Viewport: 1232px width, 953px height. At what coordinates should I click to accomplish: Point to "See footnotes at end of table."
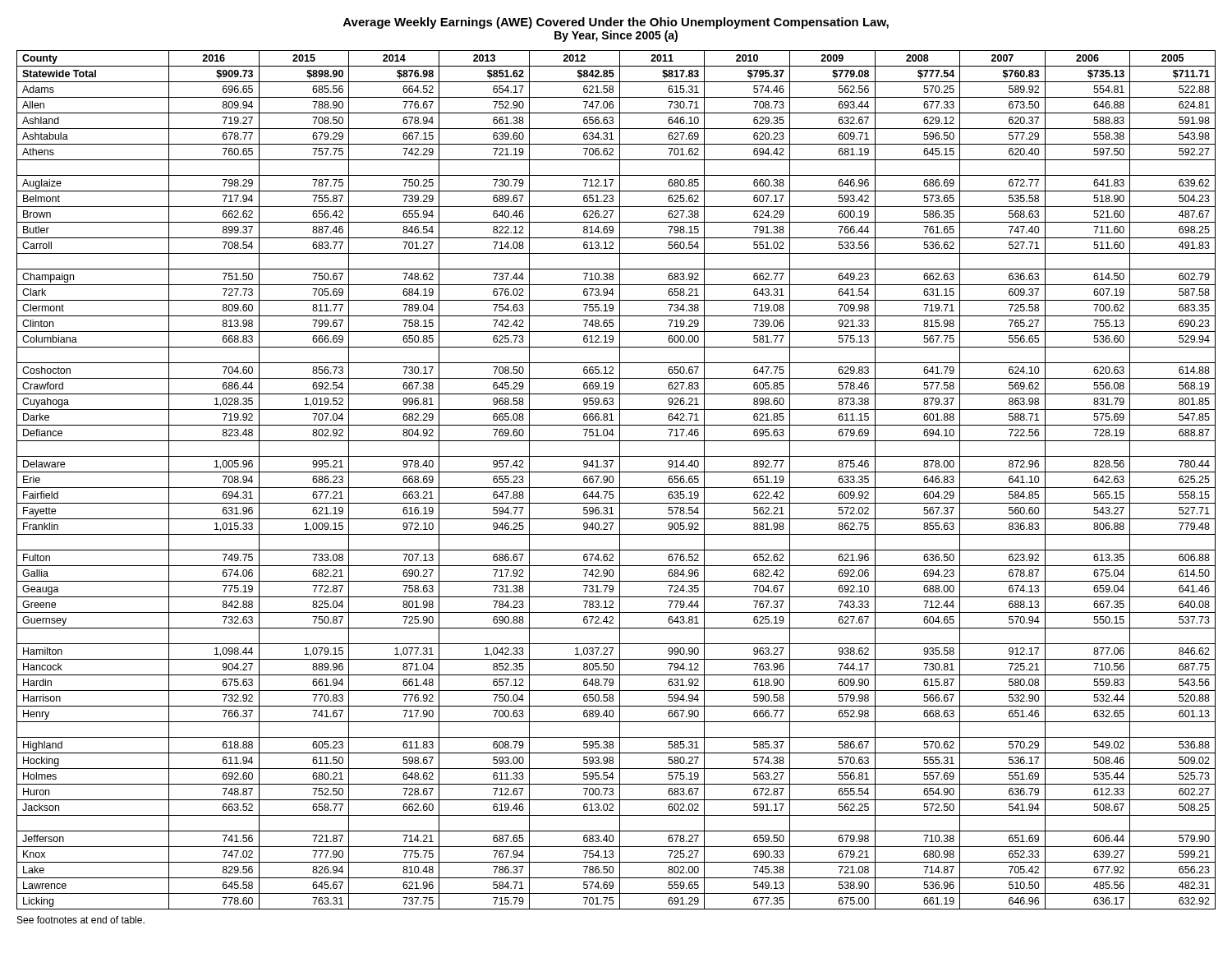81,920
